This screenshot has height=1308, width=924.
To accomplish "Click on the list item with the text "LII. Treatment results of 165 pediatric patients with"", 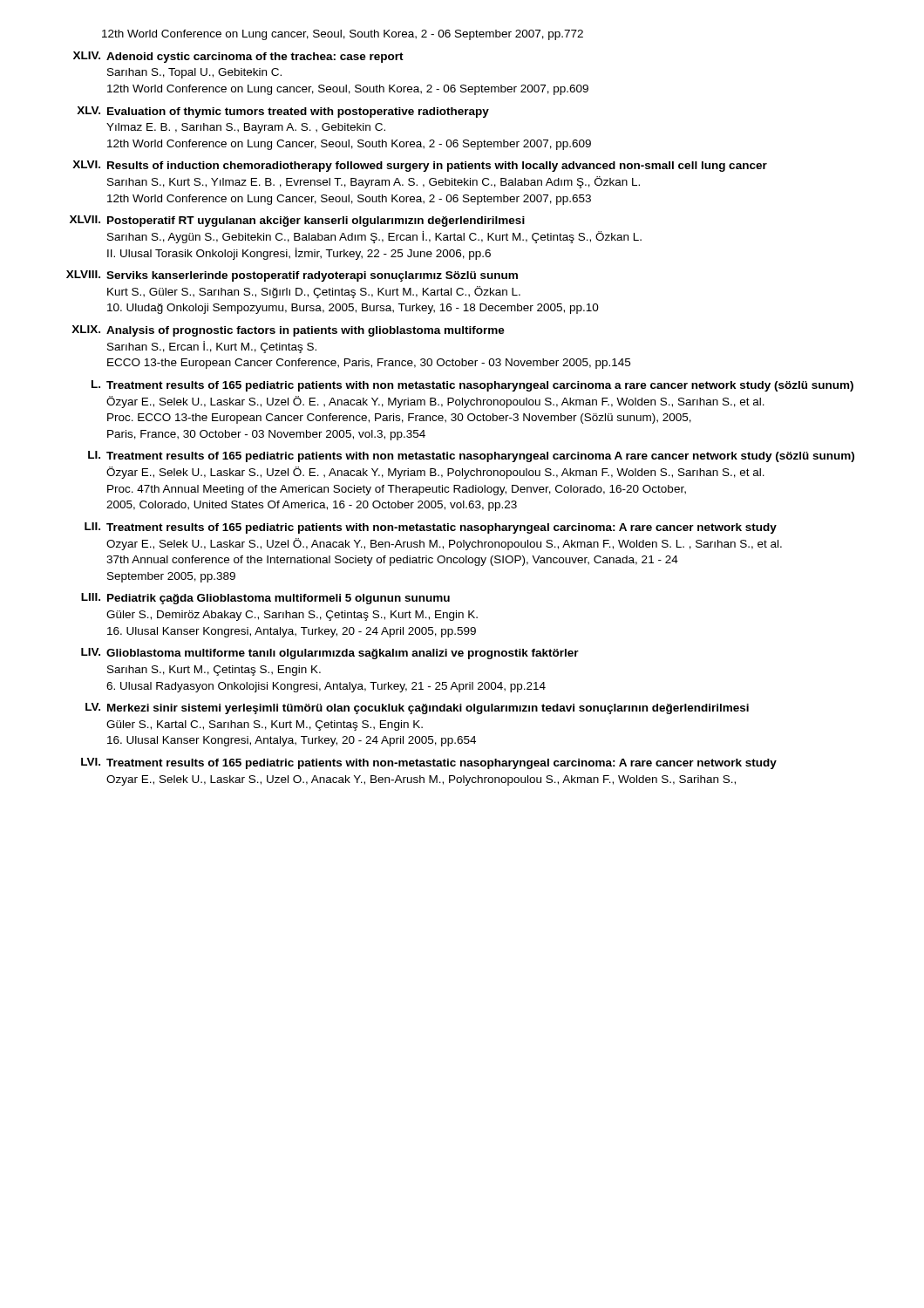I will (x=462, y=552).
